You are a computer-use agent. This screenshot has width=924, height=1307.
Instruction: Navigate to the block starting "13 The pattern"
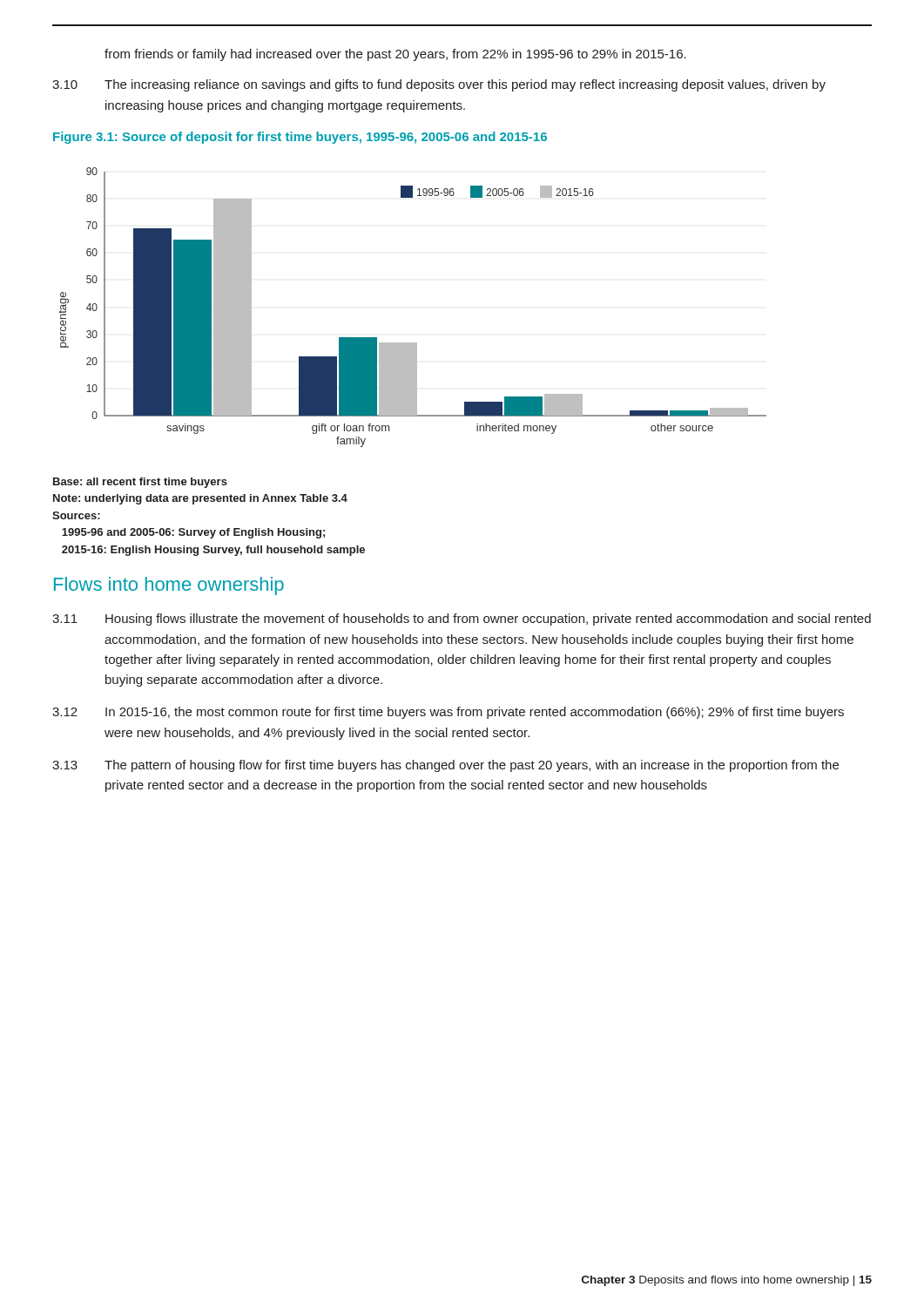tap(462, 775)
